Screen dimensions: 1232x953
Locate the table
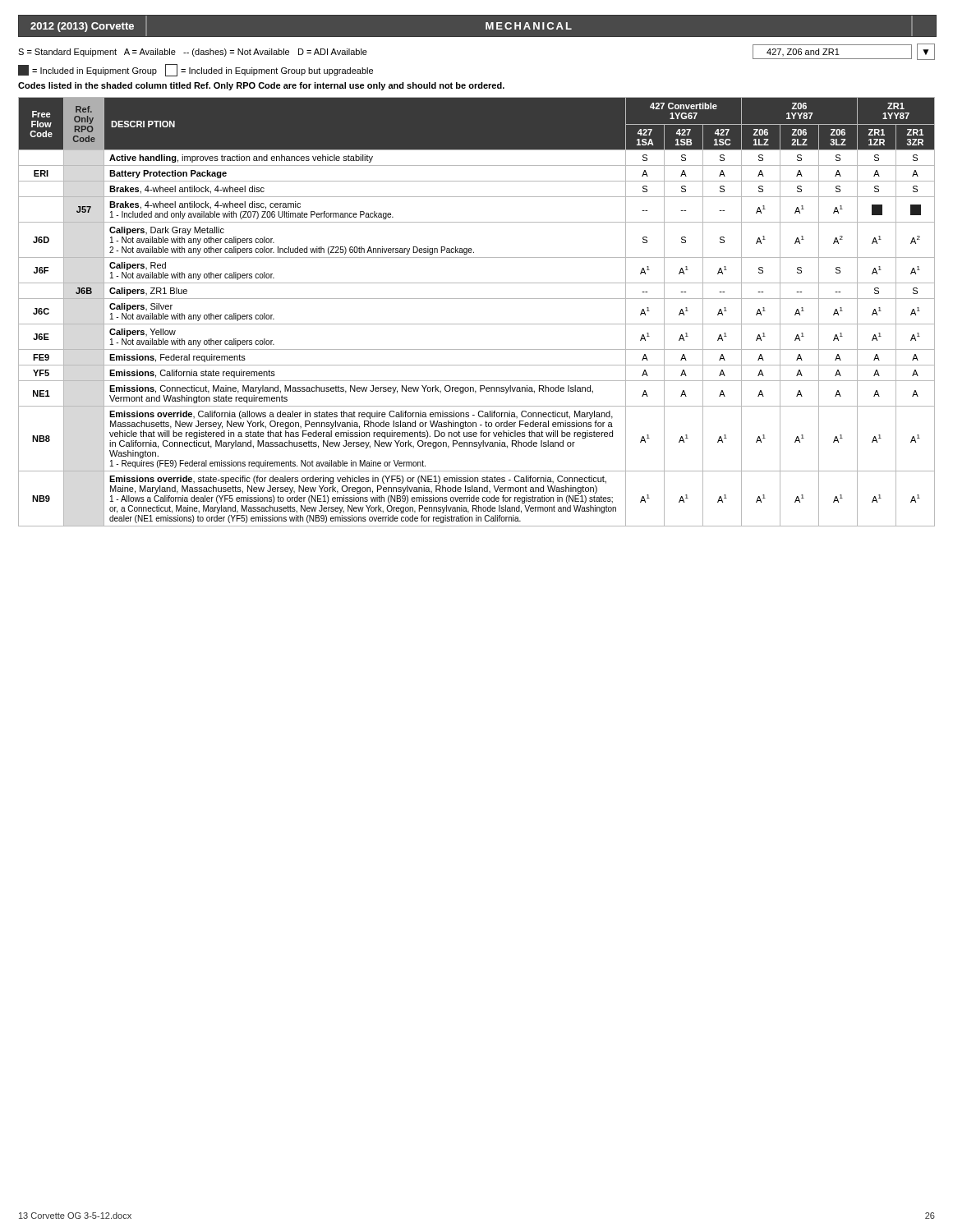click(x=476, y=312)
